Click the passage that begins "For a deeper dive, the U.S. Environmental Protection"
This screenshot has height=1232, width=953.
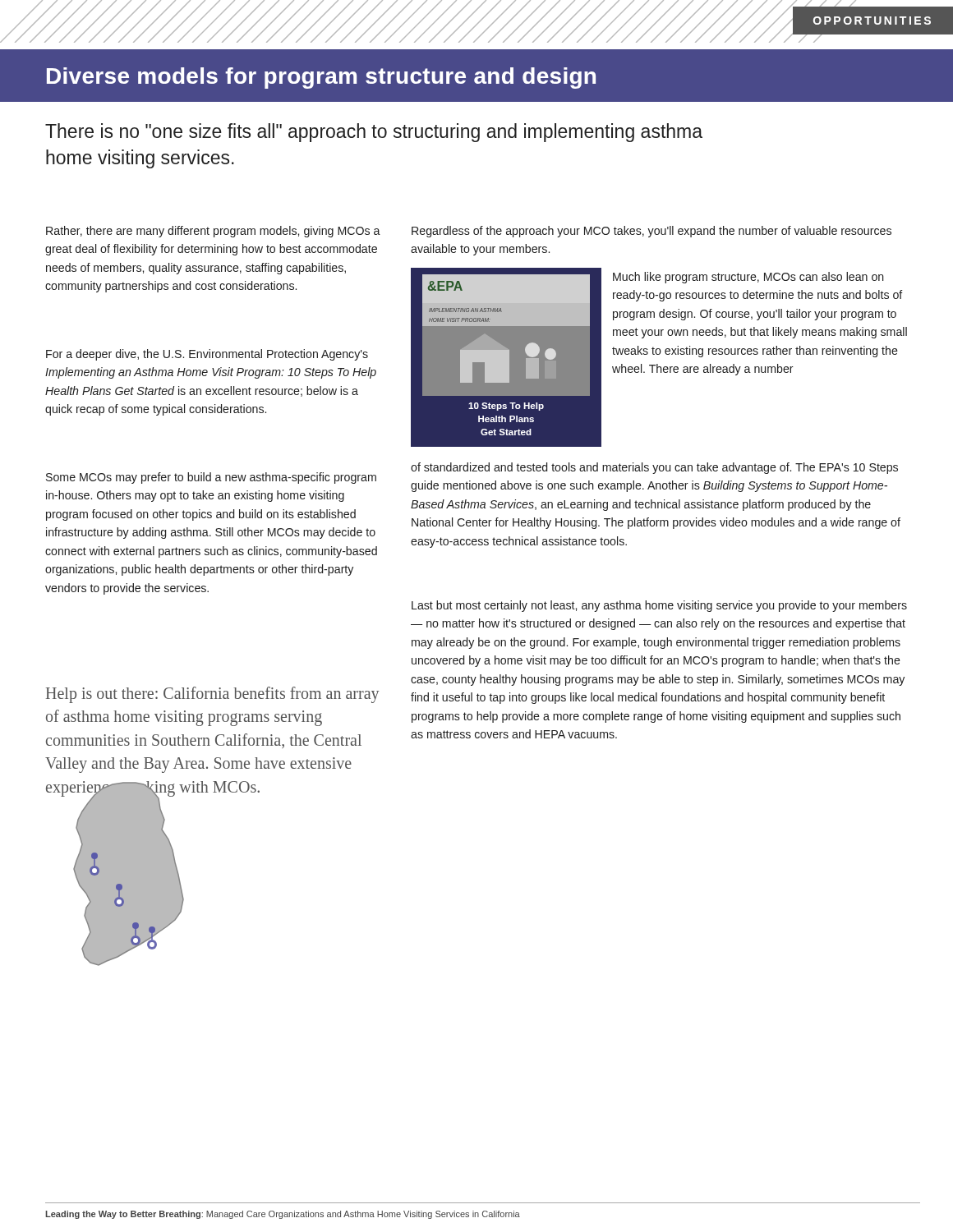coord(211,382)
